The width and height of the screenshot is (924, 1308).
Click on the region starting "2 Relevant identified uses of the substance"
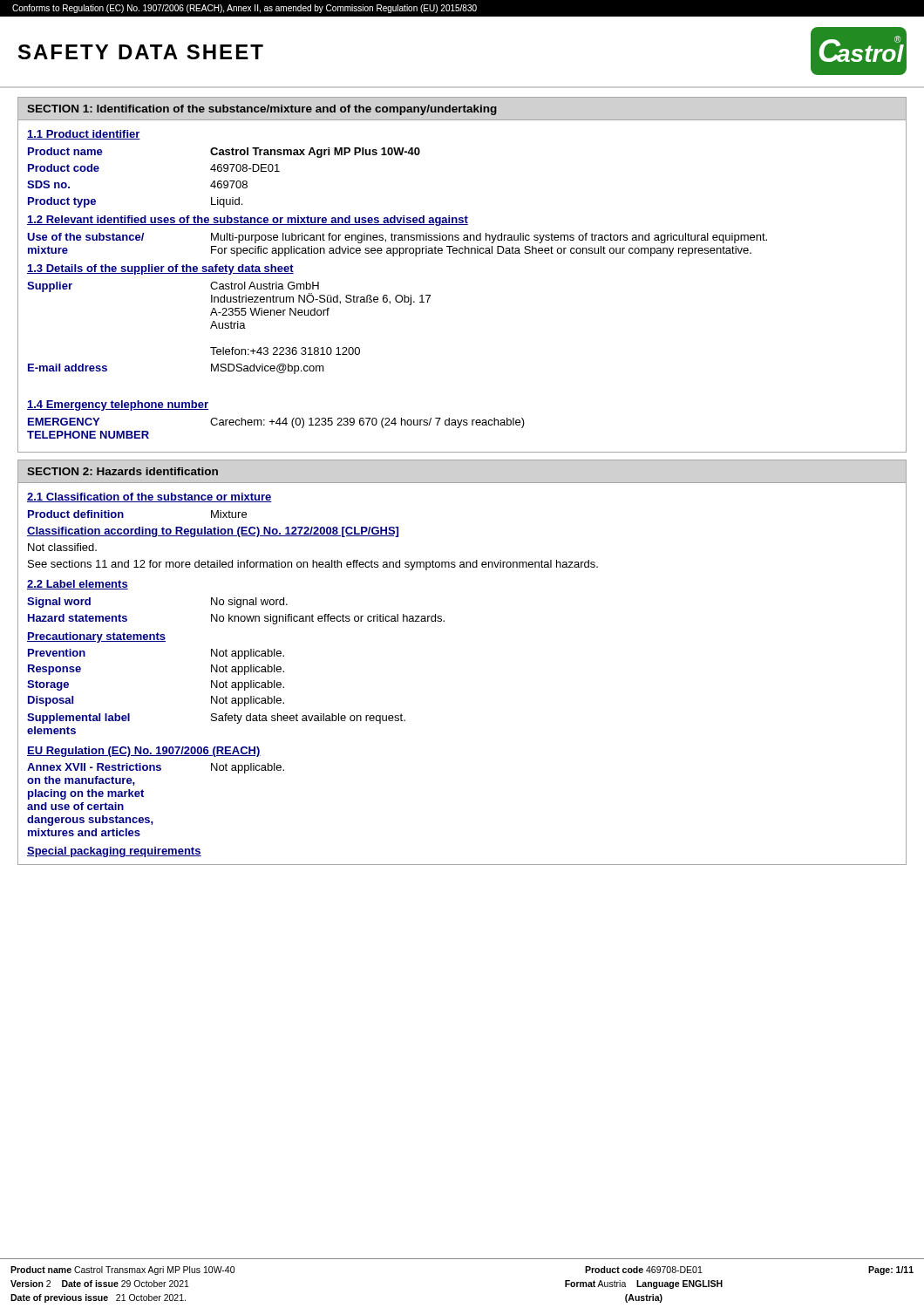tap(247, 219)
